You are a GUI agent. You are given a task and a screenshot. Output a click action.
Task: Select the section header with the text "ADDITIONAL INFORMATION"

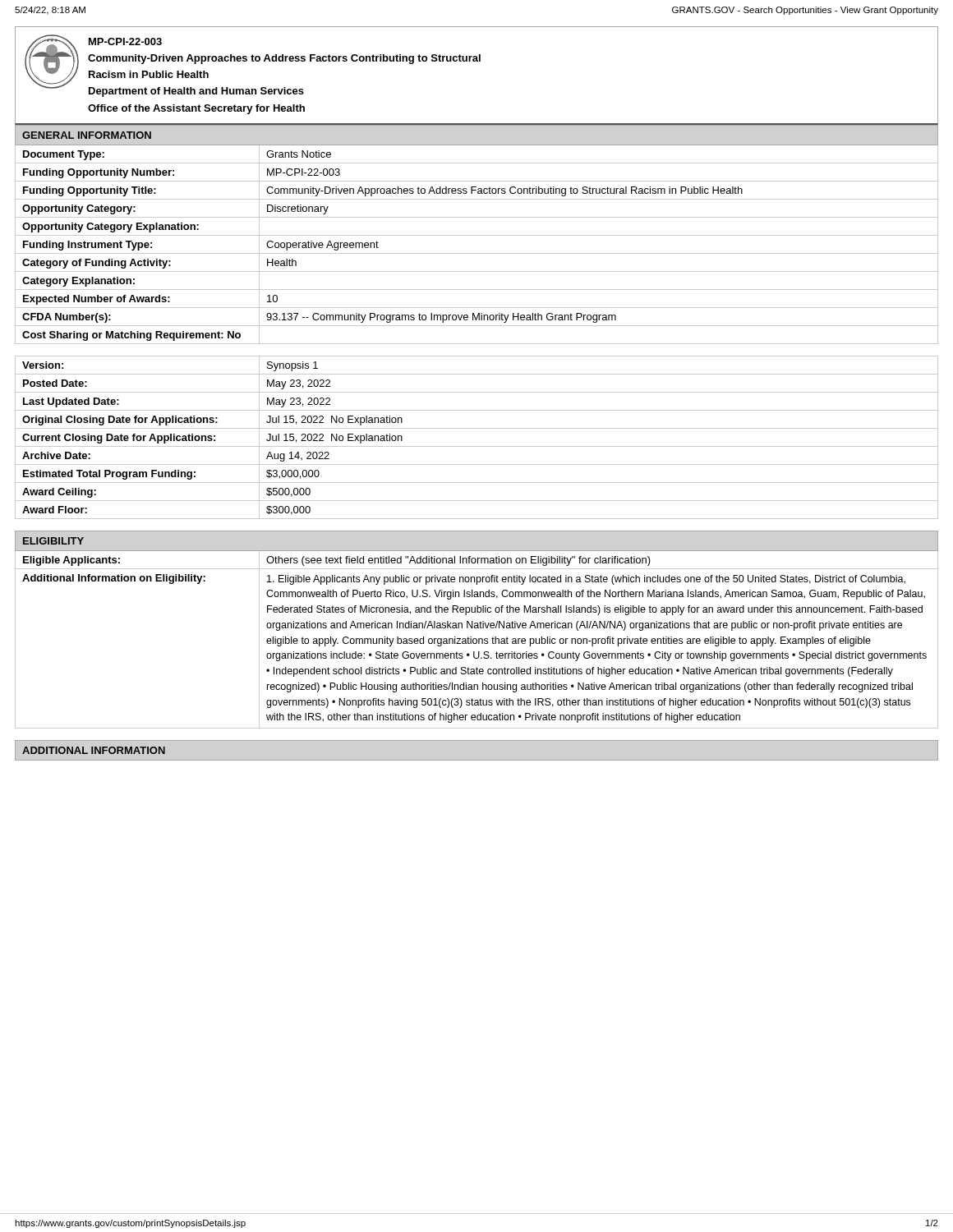pos(94,750)
